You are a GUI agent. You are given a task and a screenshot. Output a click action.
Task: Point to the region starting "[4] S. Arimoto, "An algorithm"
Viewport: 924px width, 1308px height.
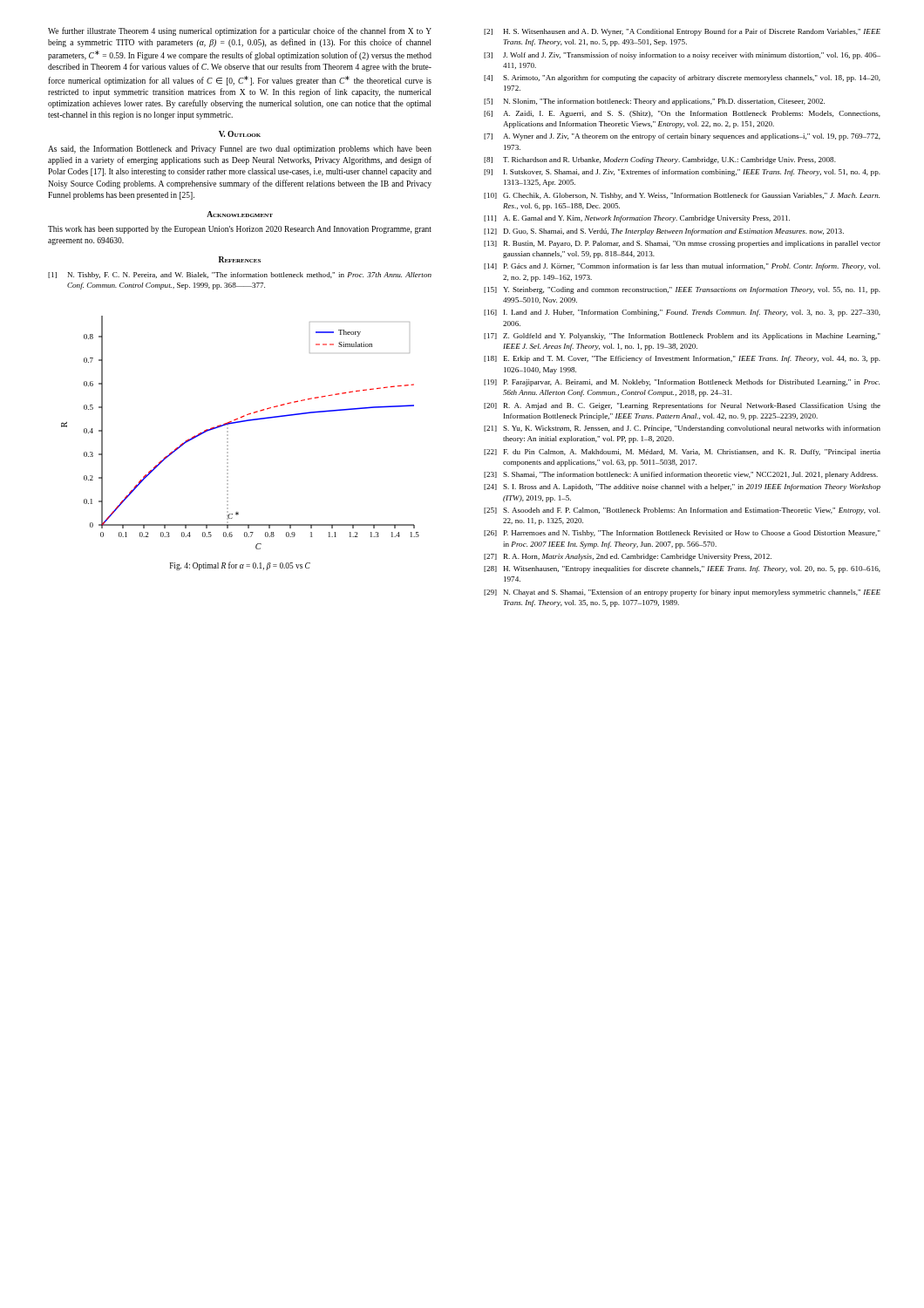click(x=682, y=83)
